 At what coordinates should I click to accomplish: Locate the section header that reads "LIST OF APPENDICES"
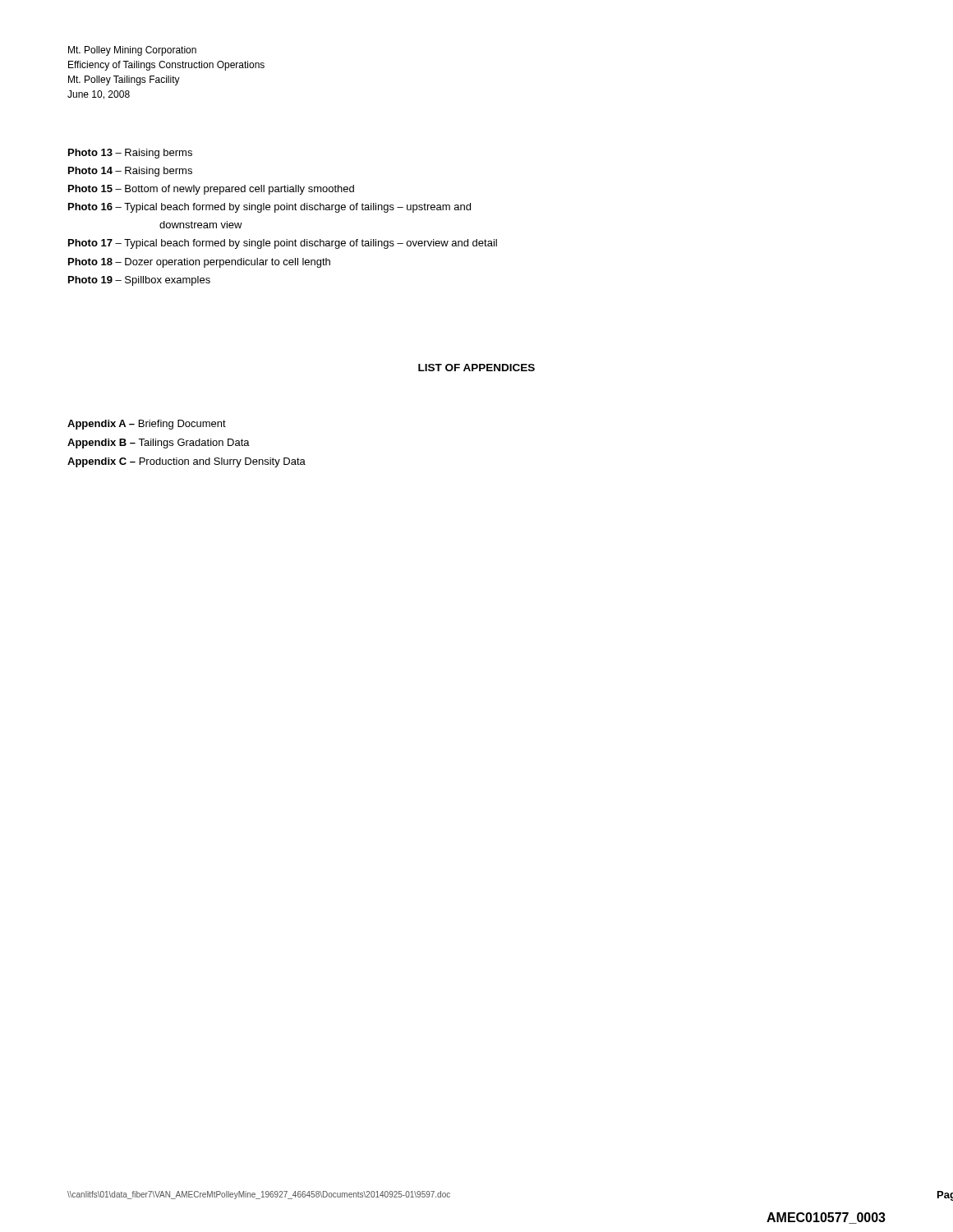click(x=476, y=368)
